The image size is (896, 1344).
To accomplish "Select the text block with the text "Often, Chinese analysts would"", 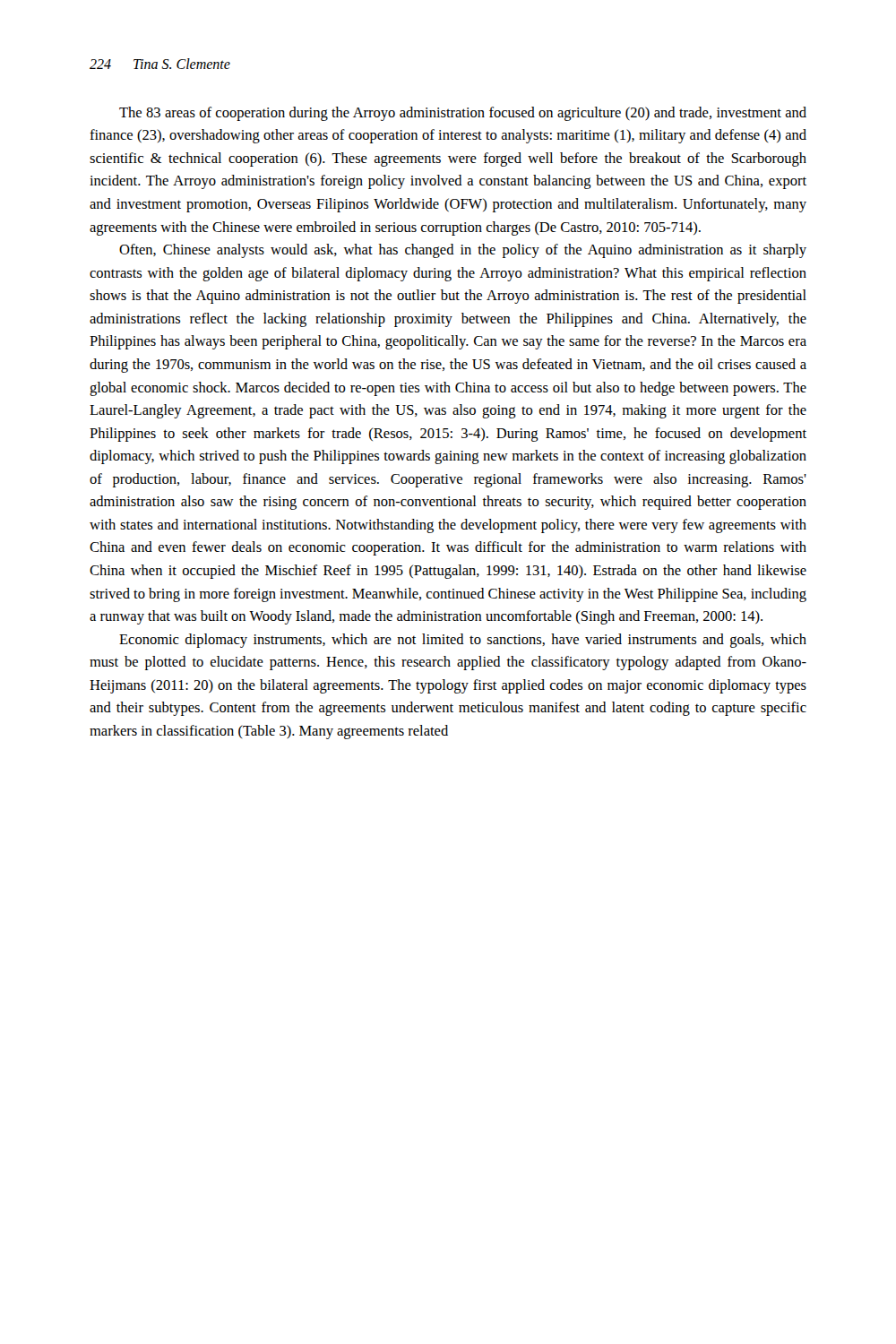I will 448,433.
